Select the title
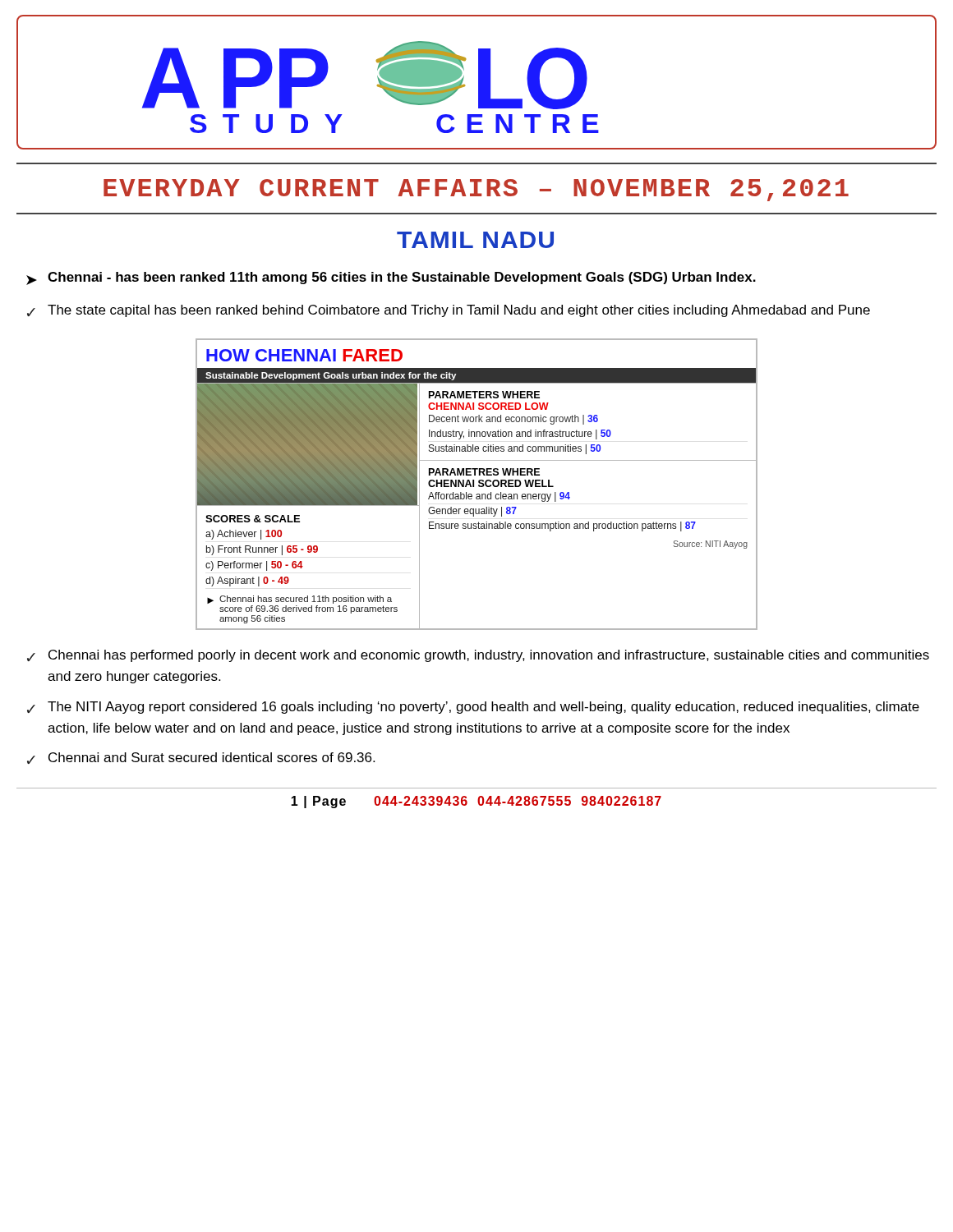This screenshot has height=1232, width=953. [x=476, y=189]
